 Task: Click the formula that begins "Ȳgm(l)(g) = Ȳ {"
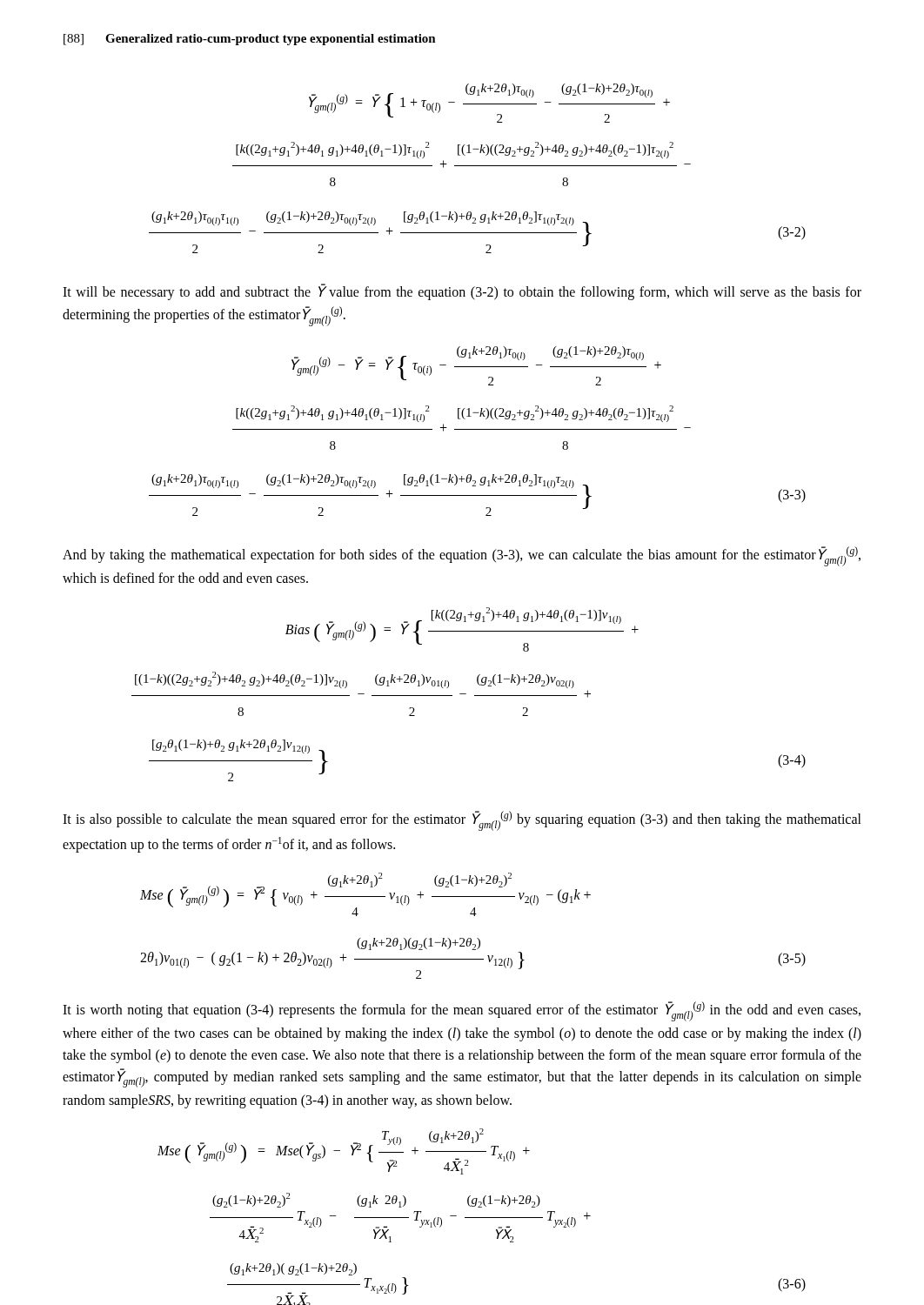(462, 169)
